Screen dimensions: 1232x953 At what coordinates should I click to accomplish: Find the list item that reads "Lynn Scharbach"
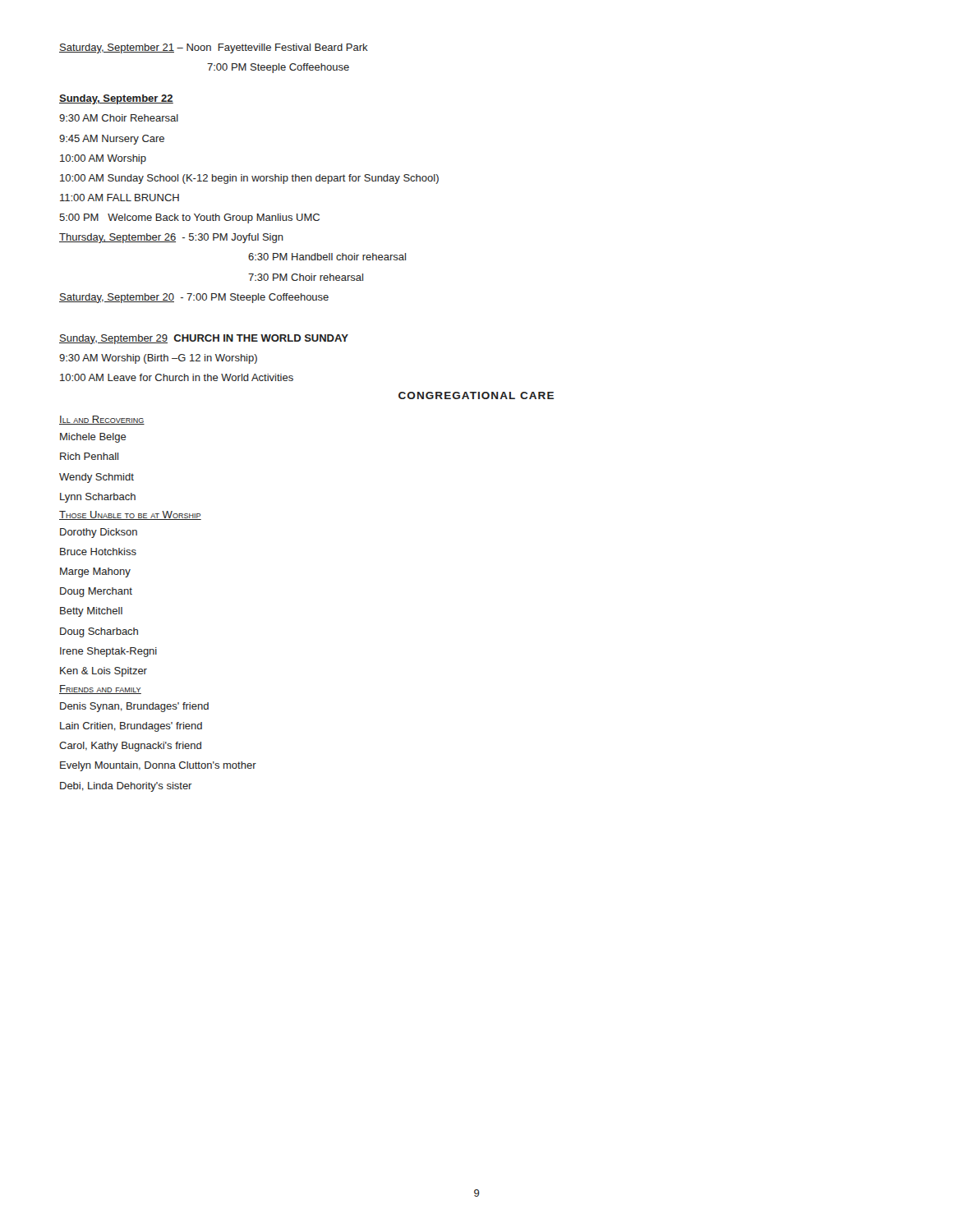pyautogui.click(x=98, y=496)
